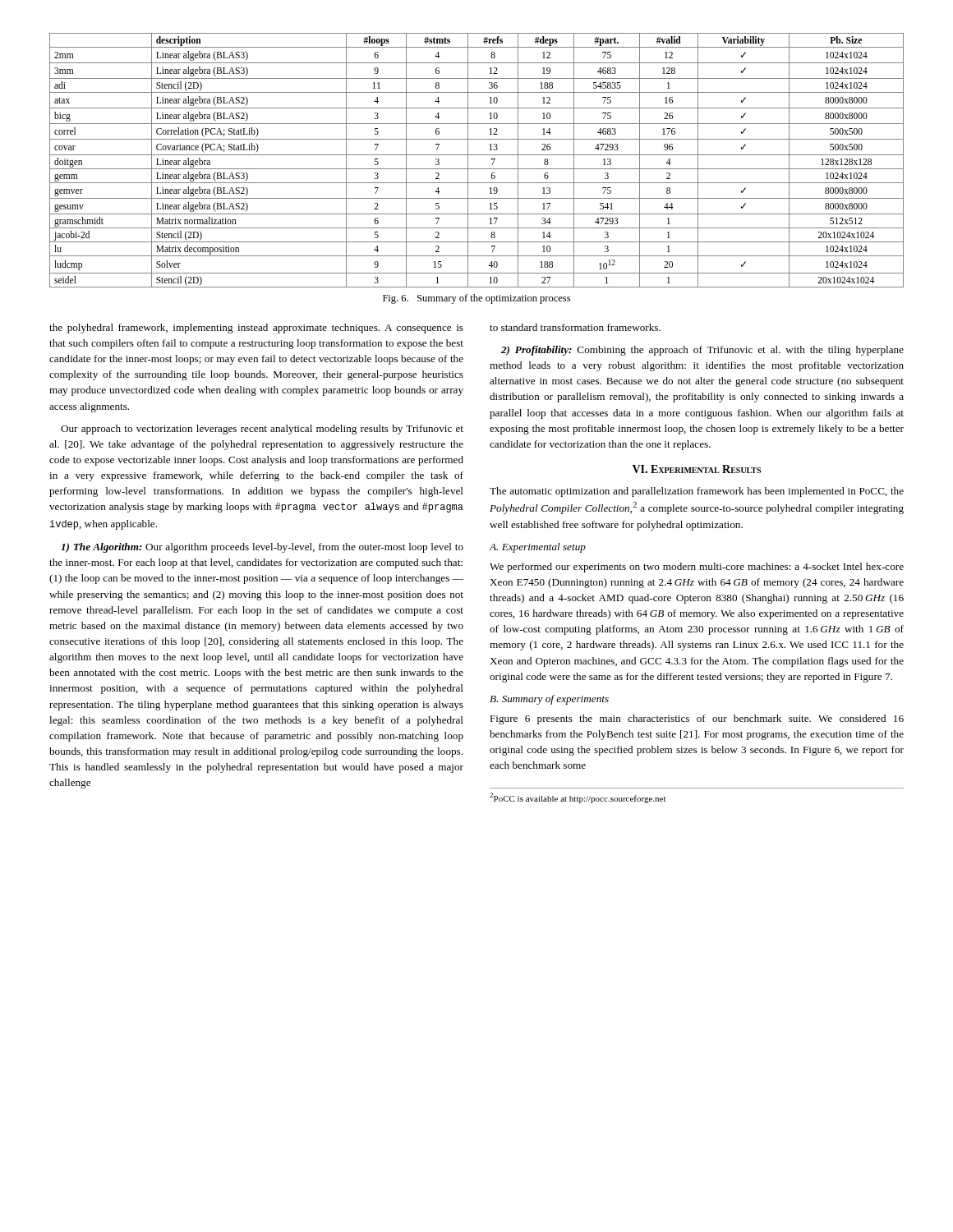Locate the text "A. Experimental setup"
Screen dimensions: 1232x953
(538, 546)
